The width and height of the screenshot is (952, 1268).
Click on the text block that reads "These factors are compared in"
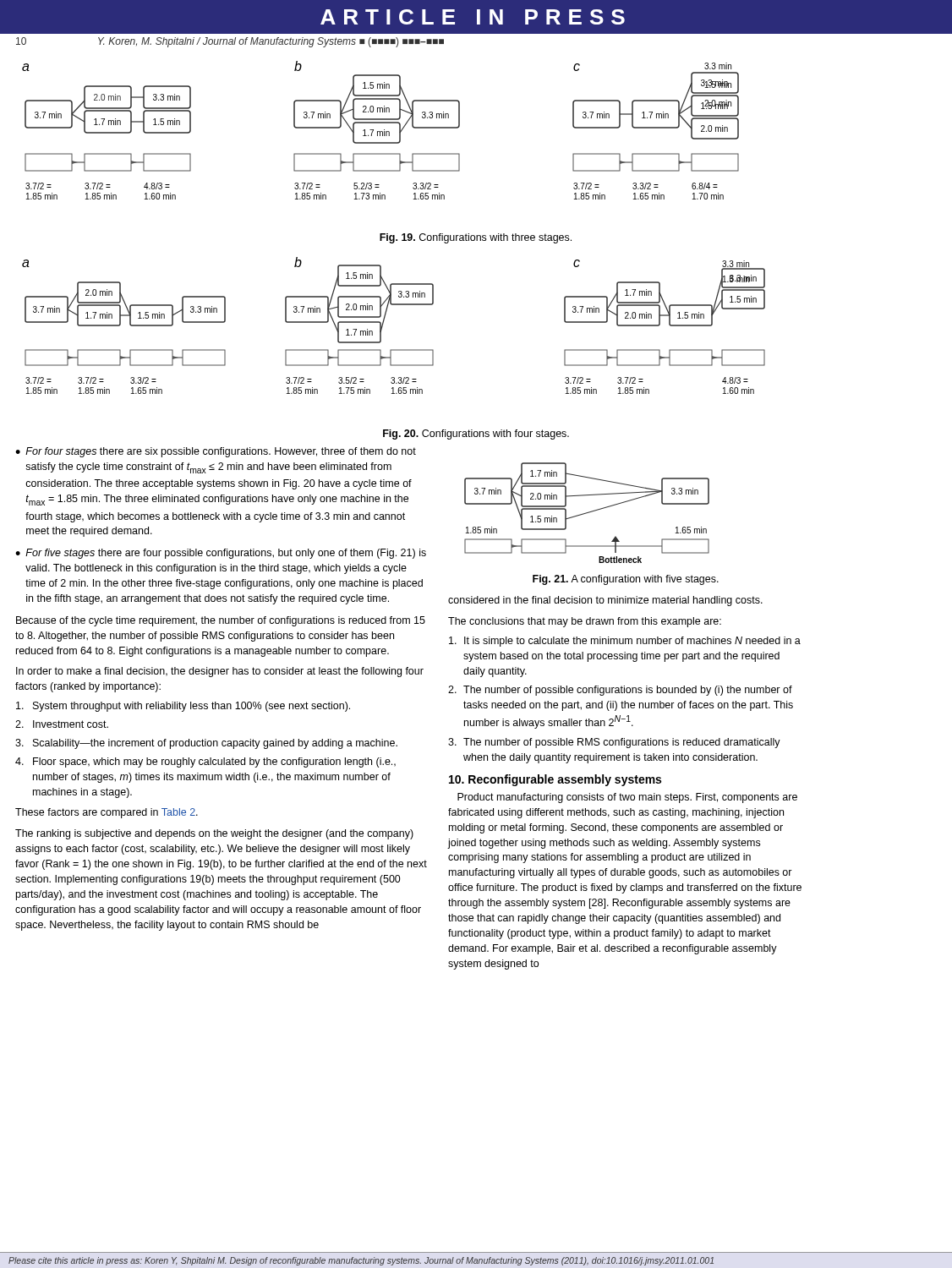[x=107, y=813]
